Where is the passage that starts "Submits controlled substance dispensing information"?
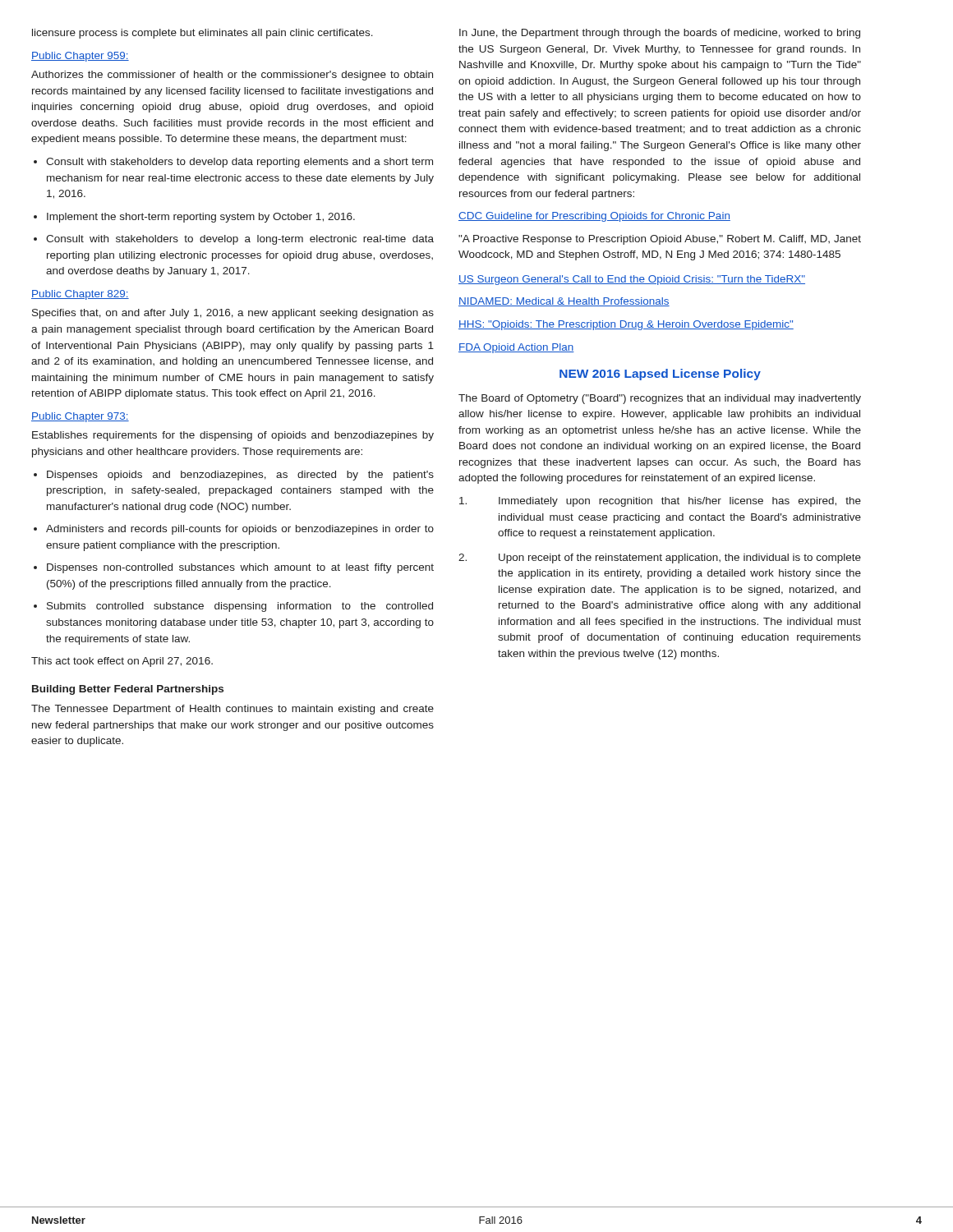Viewport: 953px width, 1232px height. 240,622
